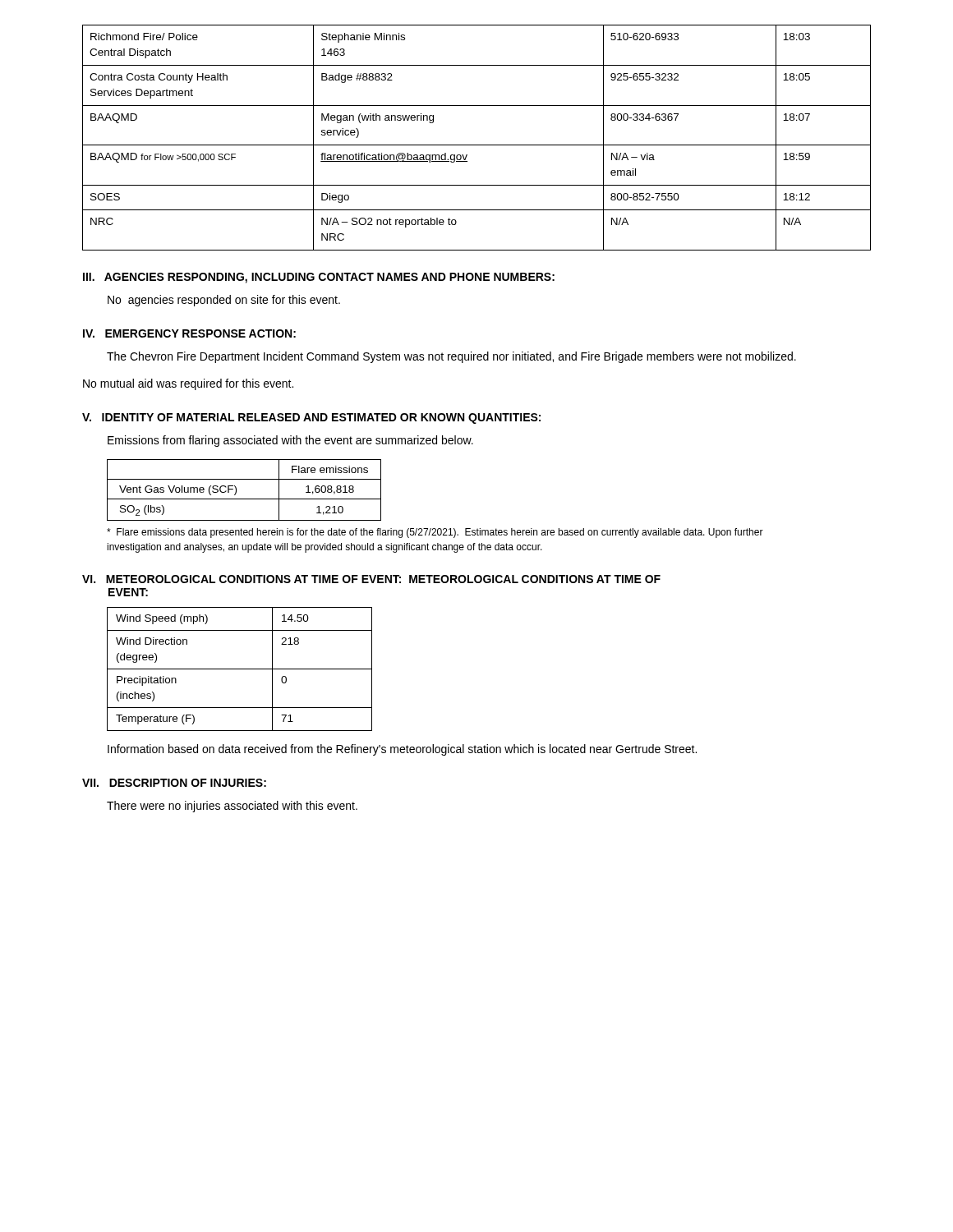The width and height of the screenshot is (953, 1232).
Task: Select the table that reads "Precipitation (inches)"
Action: click(x=489, y=669)
